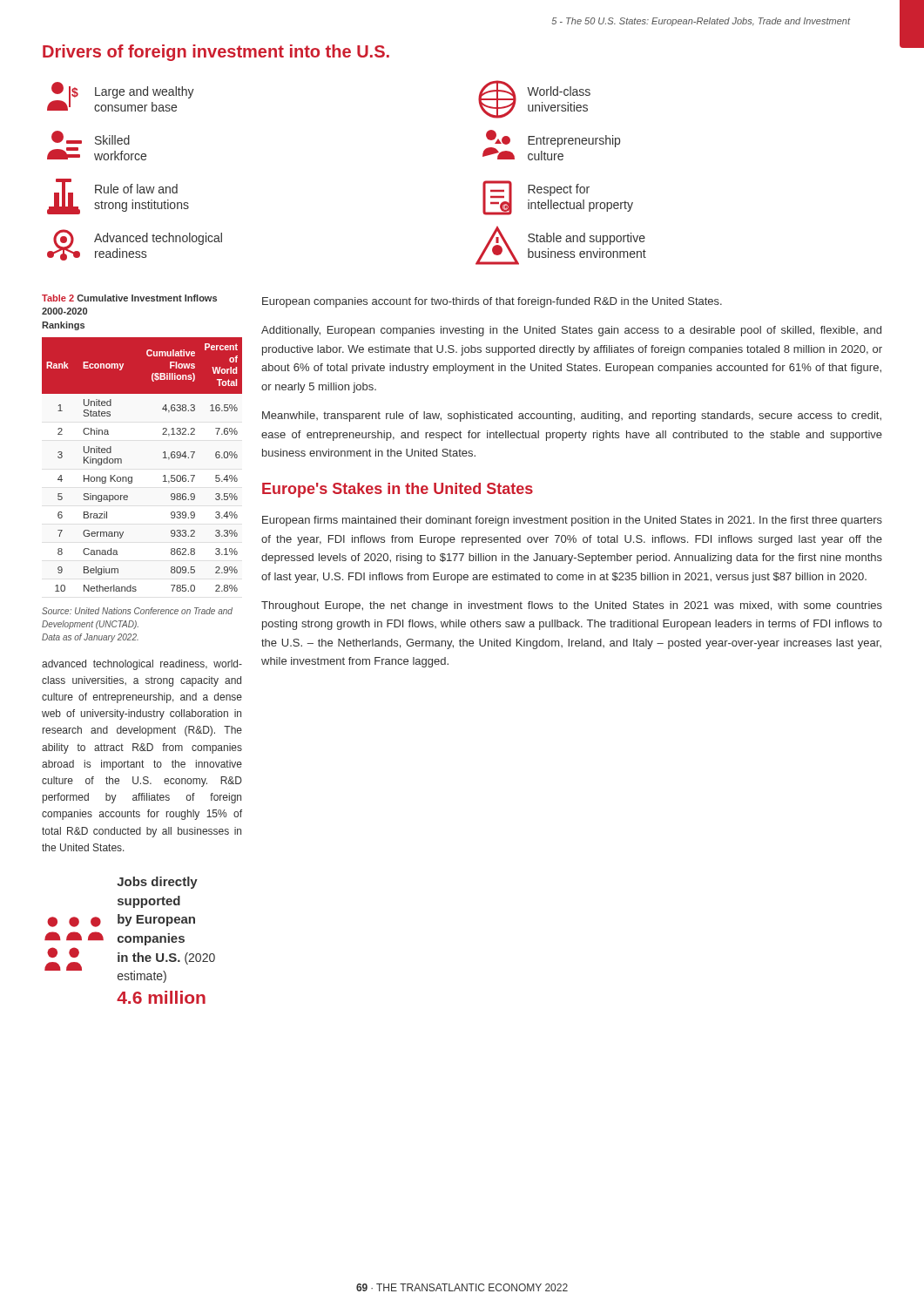The image size is (924, 1307).
Task: Locate the list item containing "$ Large and wealthyconsumer base"
Action: [x=118, y=99]
